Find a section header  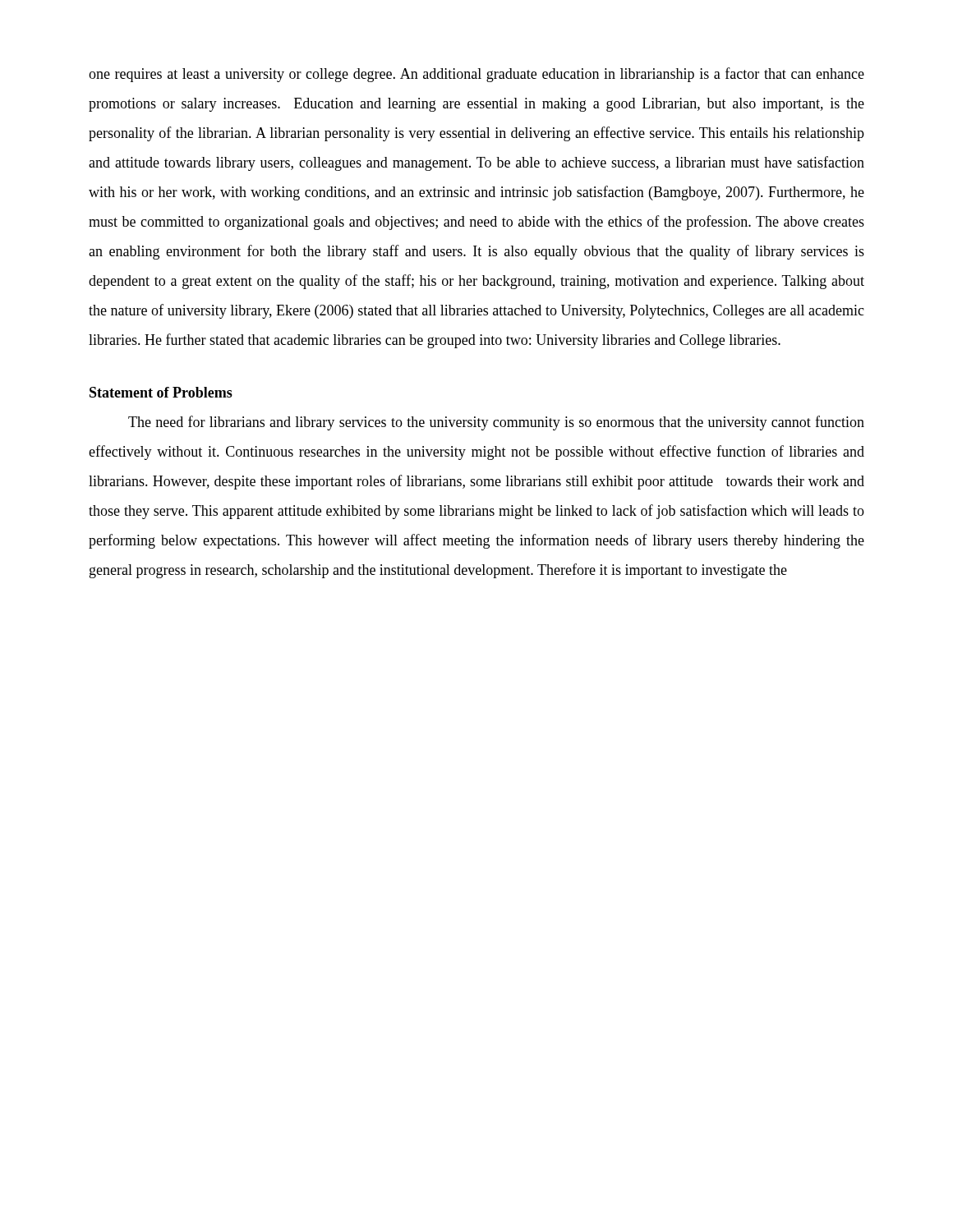[160, 393]
